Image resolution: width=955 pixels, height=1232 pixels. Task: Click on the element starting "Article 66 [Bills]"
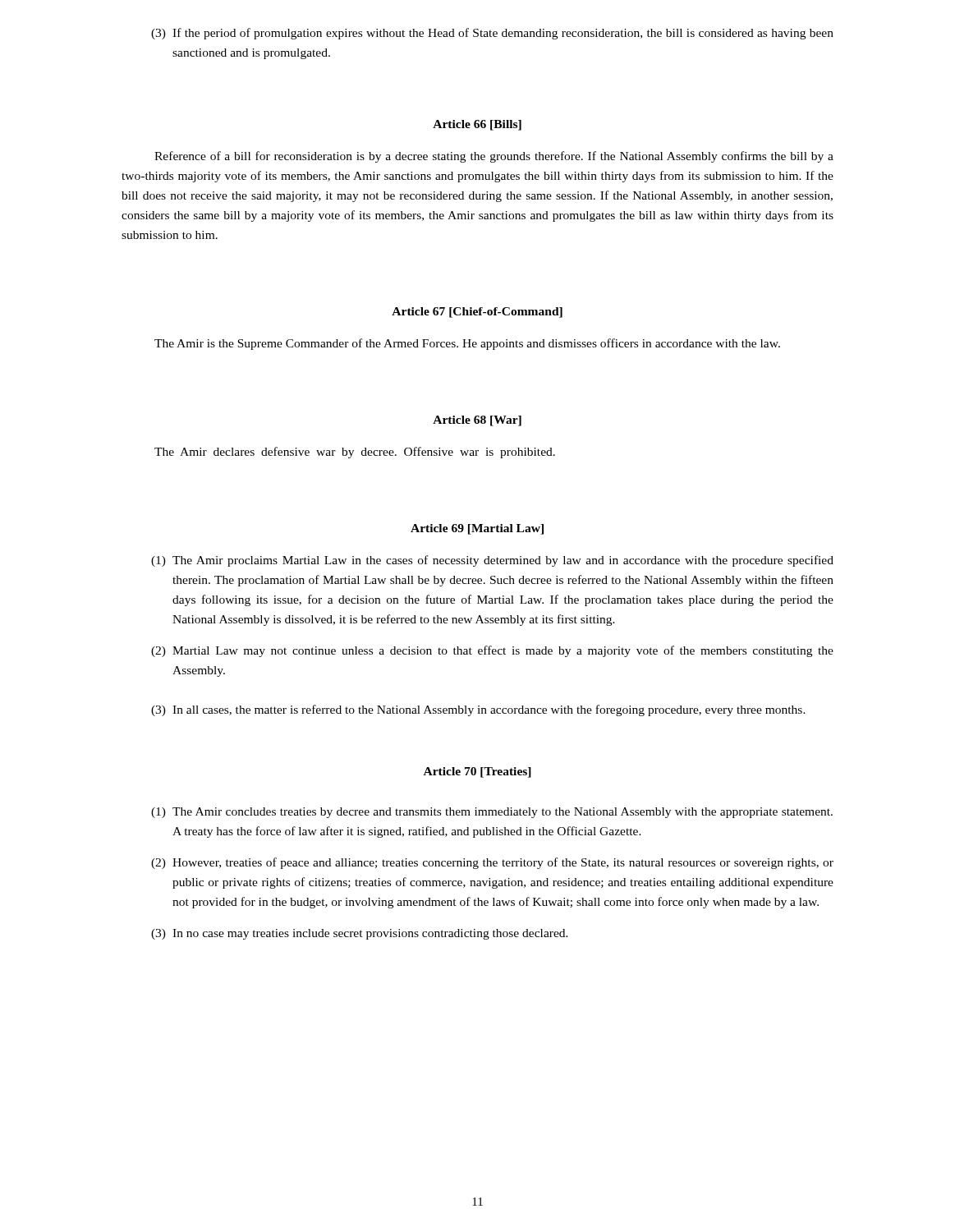[478, 124]
